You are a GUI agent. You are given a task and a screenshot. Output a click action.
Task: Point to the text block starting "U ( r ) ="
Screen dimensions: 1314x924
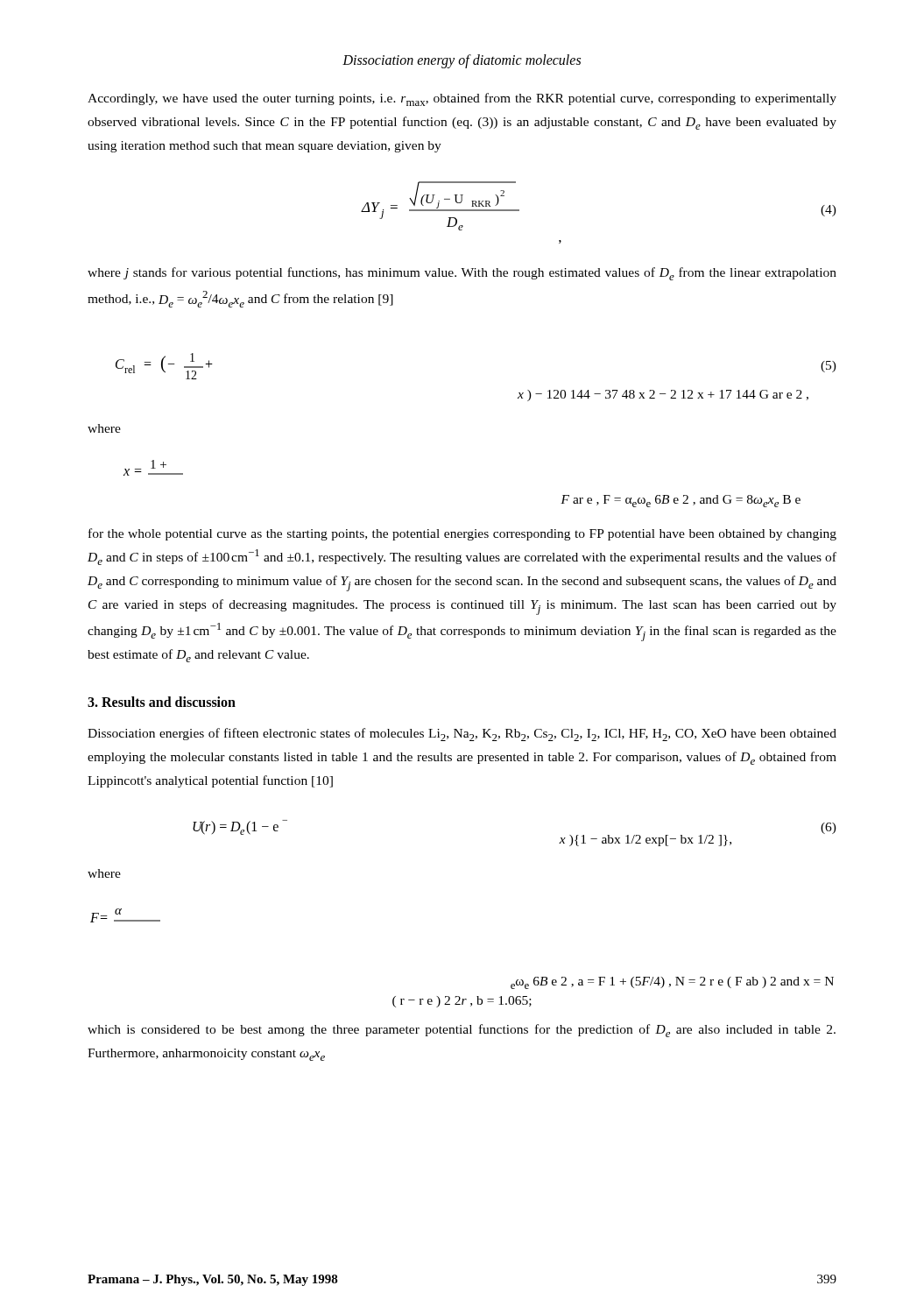click(237, 831)
